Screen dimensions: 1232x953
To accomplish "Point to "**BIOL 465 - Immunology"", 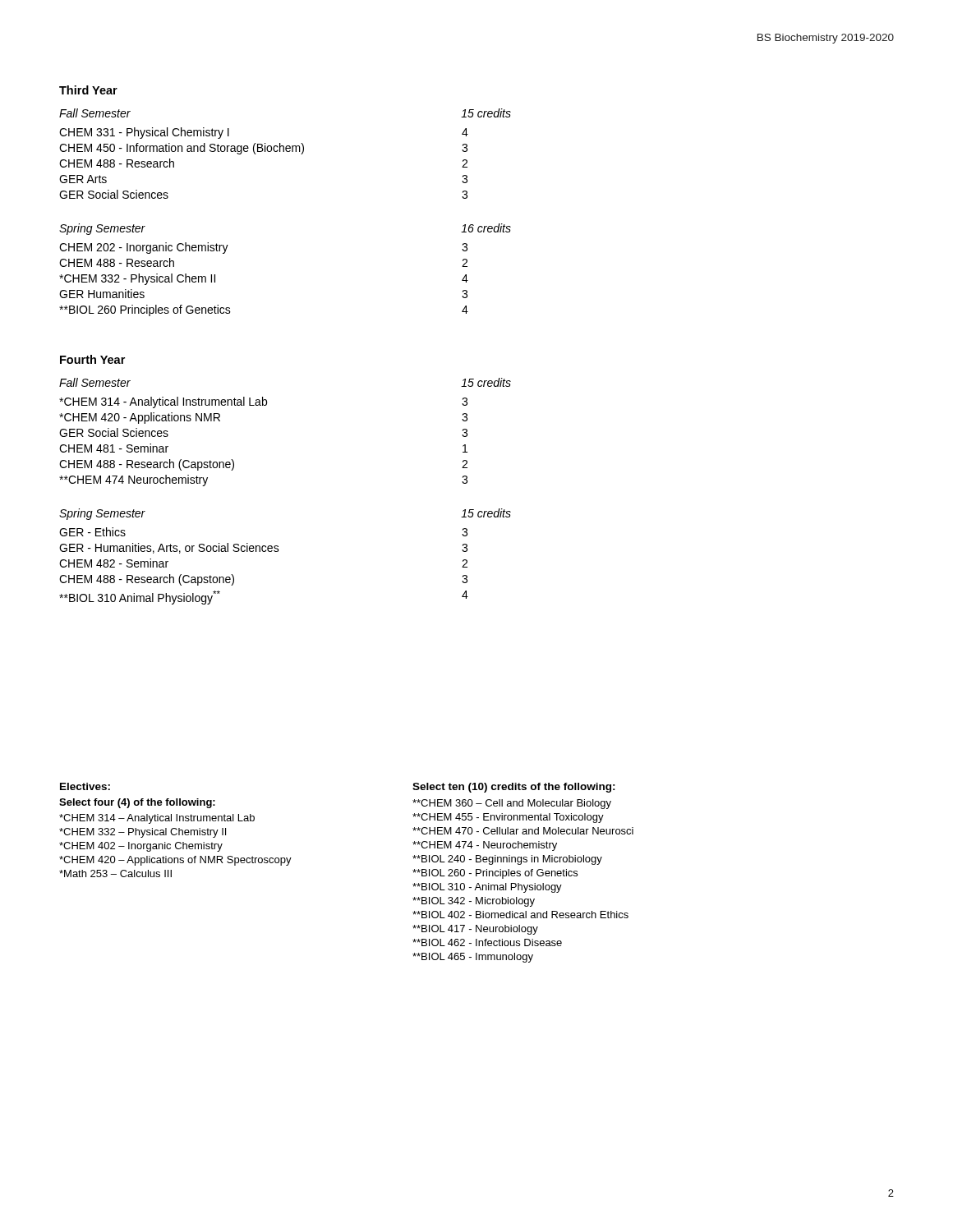I will (x=473, y=956).
